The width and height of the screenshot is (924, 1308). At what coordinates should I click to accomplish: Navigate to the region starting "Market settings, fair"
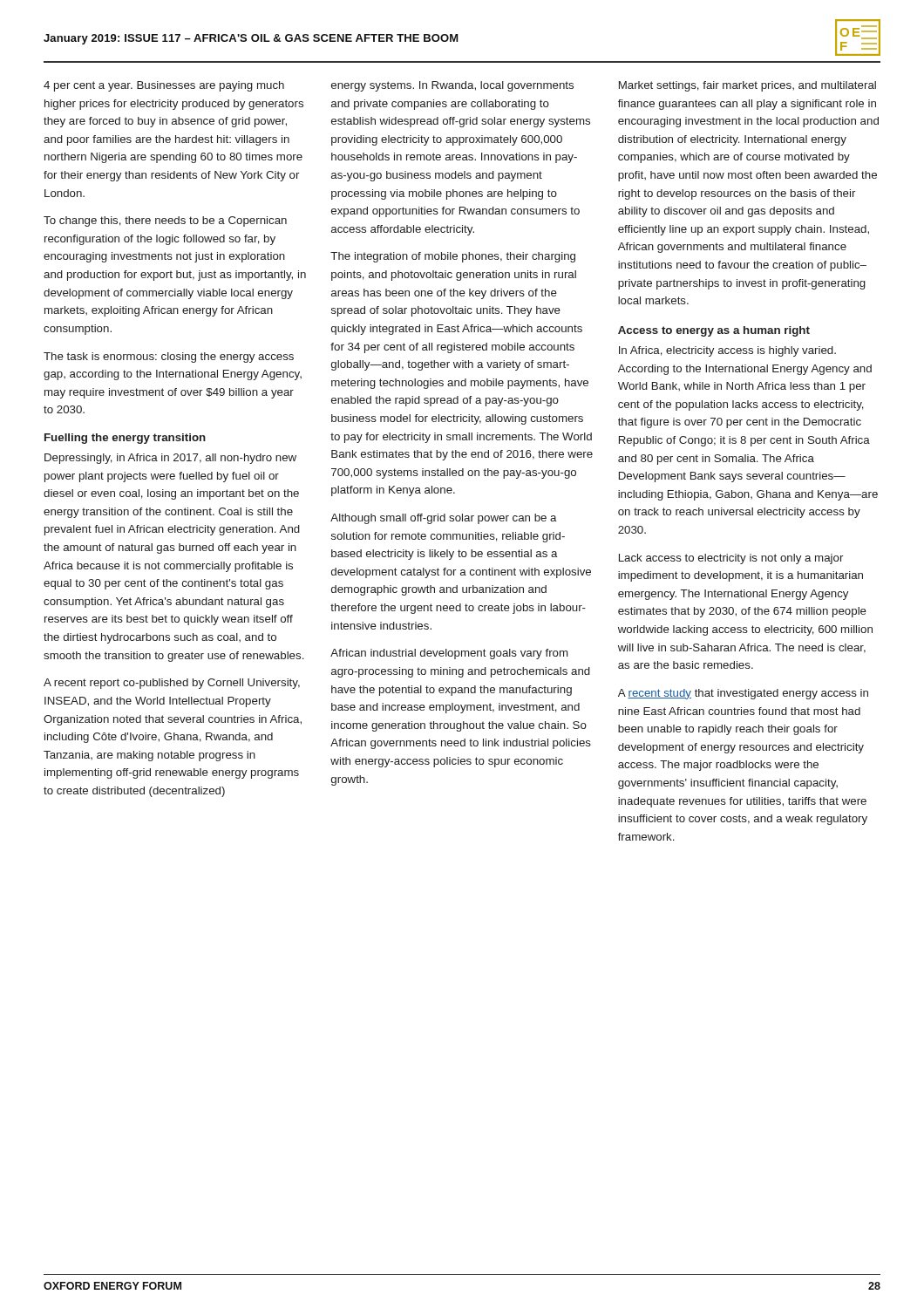click(x=749, y=193)
